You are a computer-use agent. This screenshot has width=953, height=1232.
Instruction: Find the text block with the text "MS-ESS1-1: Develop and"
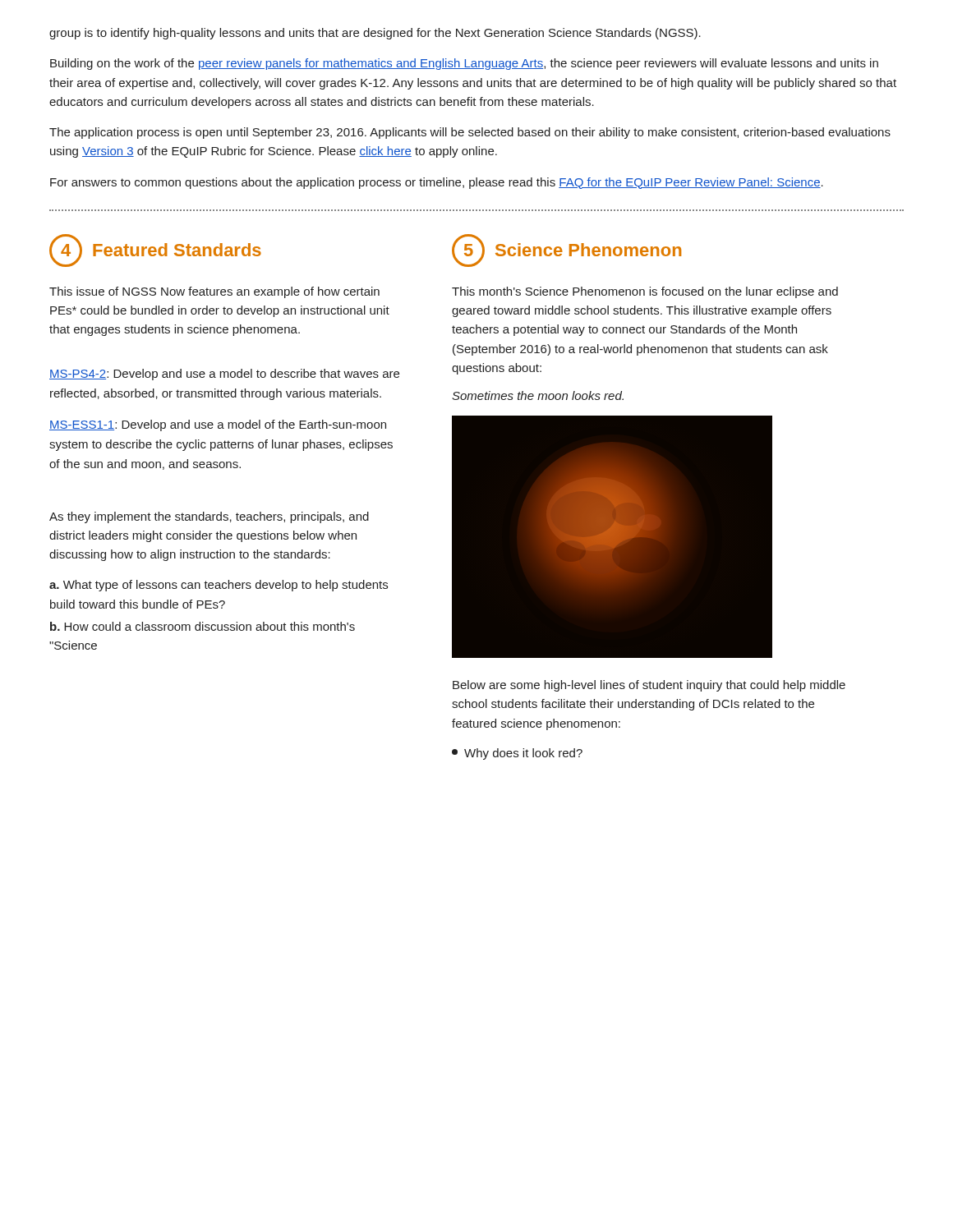coord(221,444)
